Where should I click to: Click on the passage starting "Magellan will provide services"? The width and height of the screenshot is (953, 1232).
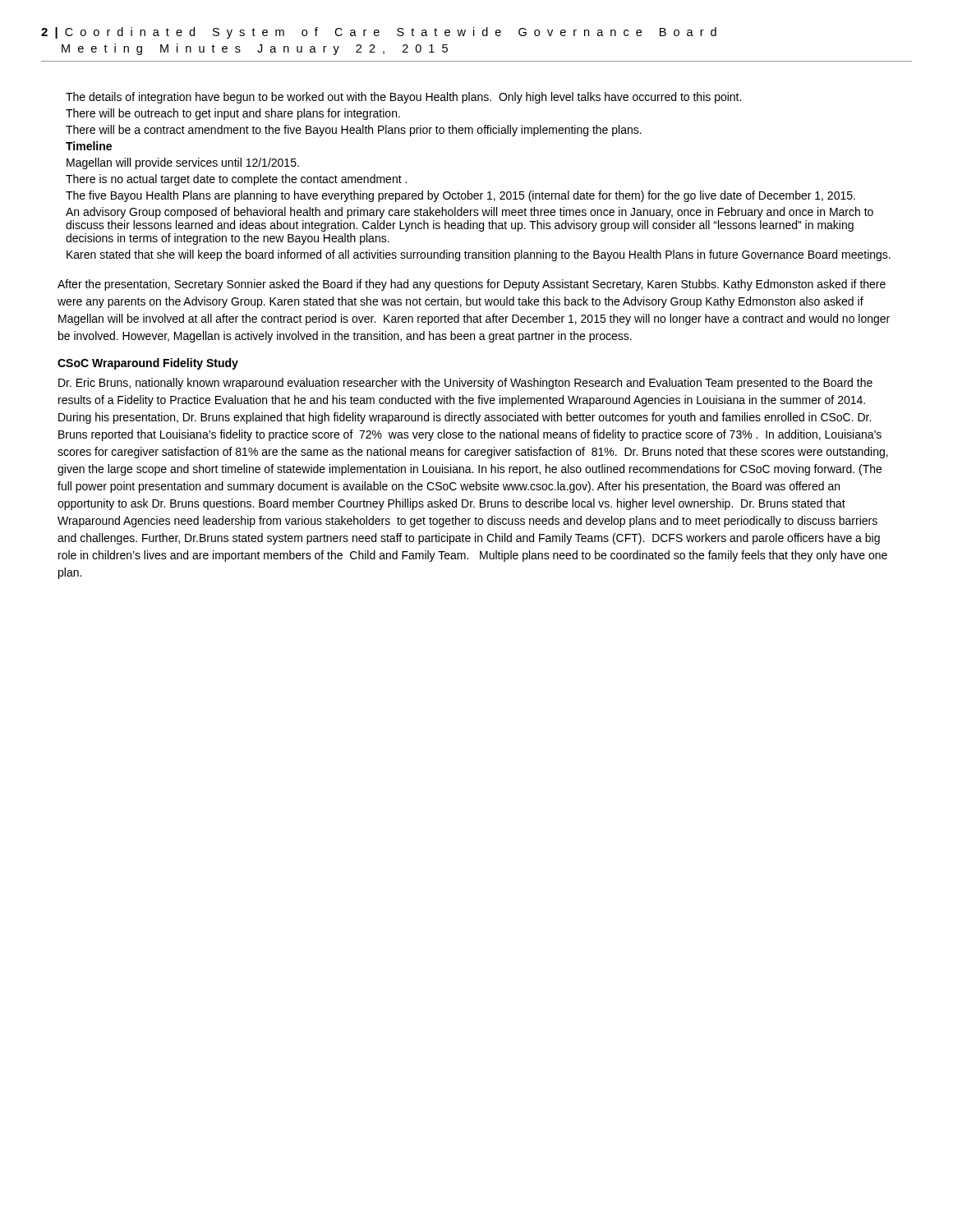183,163
